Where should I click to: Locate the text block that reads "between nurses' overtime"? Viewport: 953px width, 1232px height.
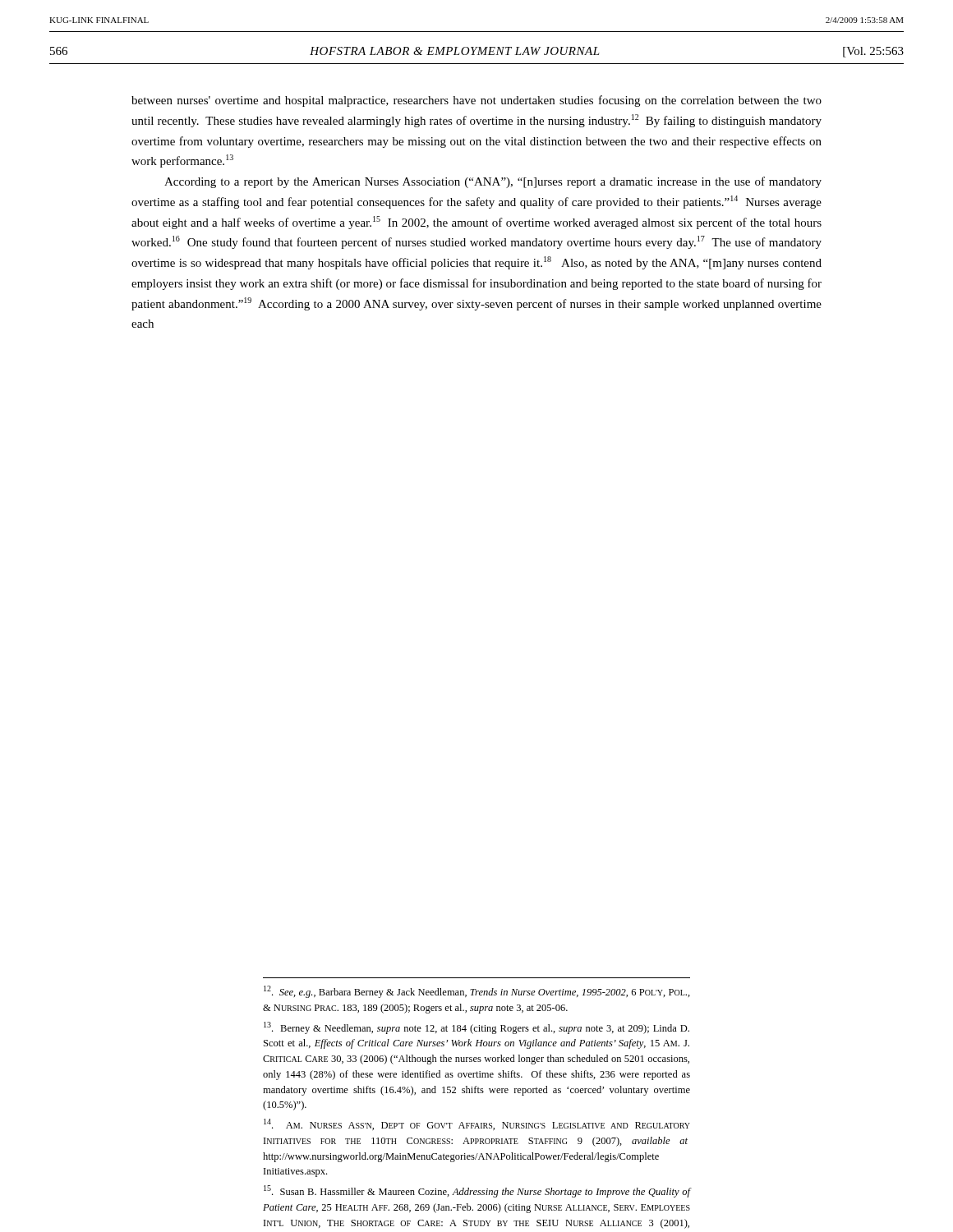476,212
